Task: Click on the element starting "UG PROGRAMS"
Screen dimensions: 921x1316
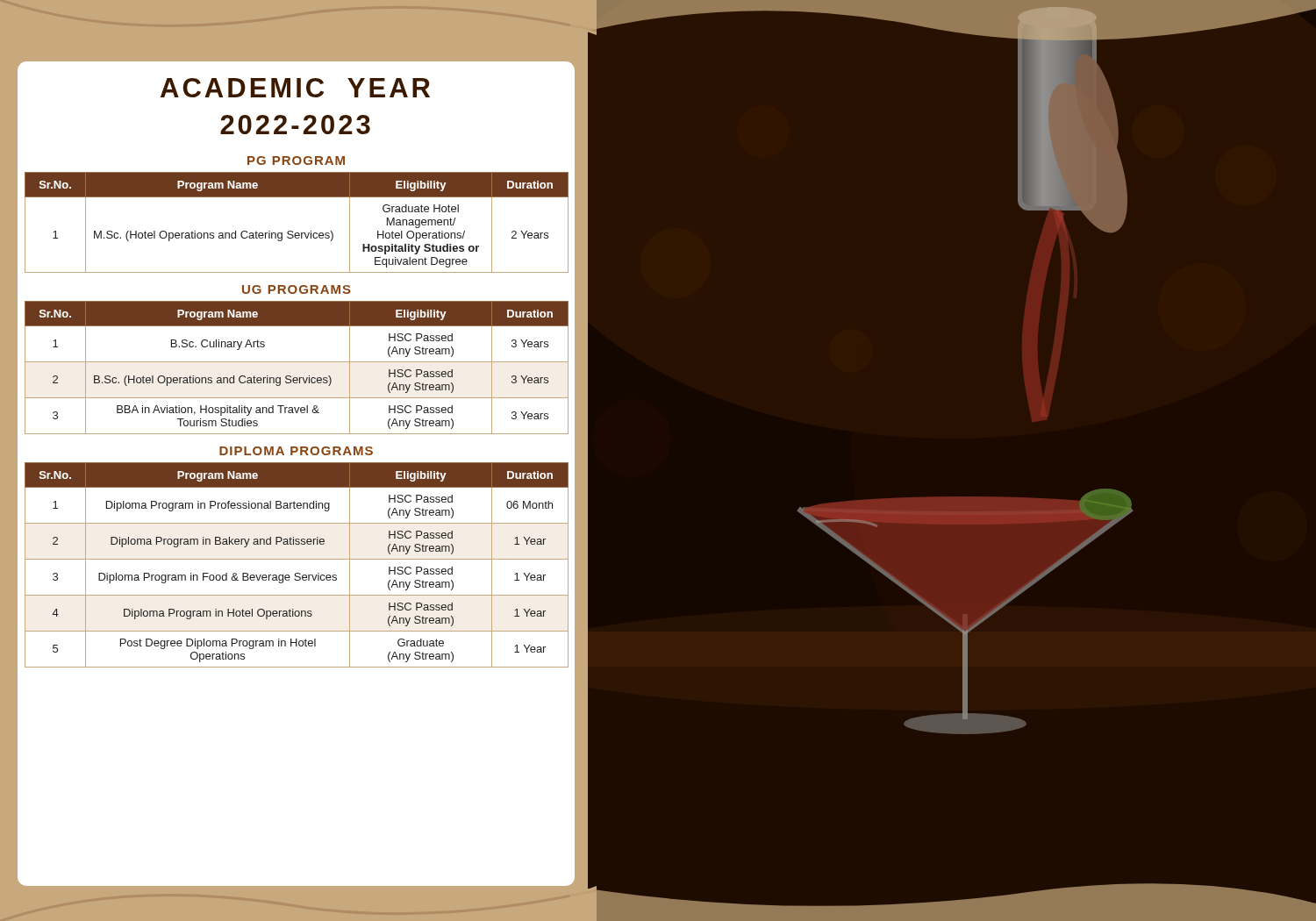Action: [x=296, y=289]
